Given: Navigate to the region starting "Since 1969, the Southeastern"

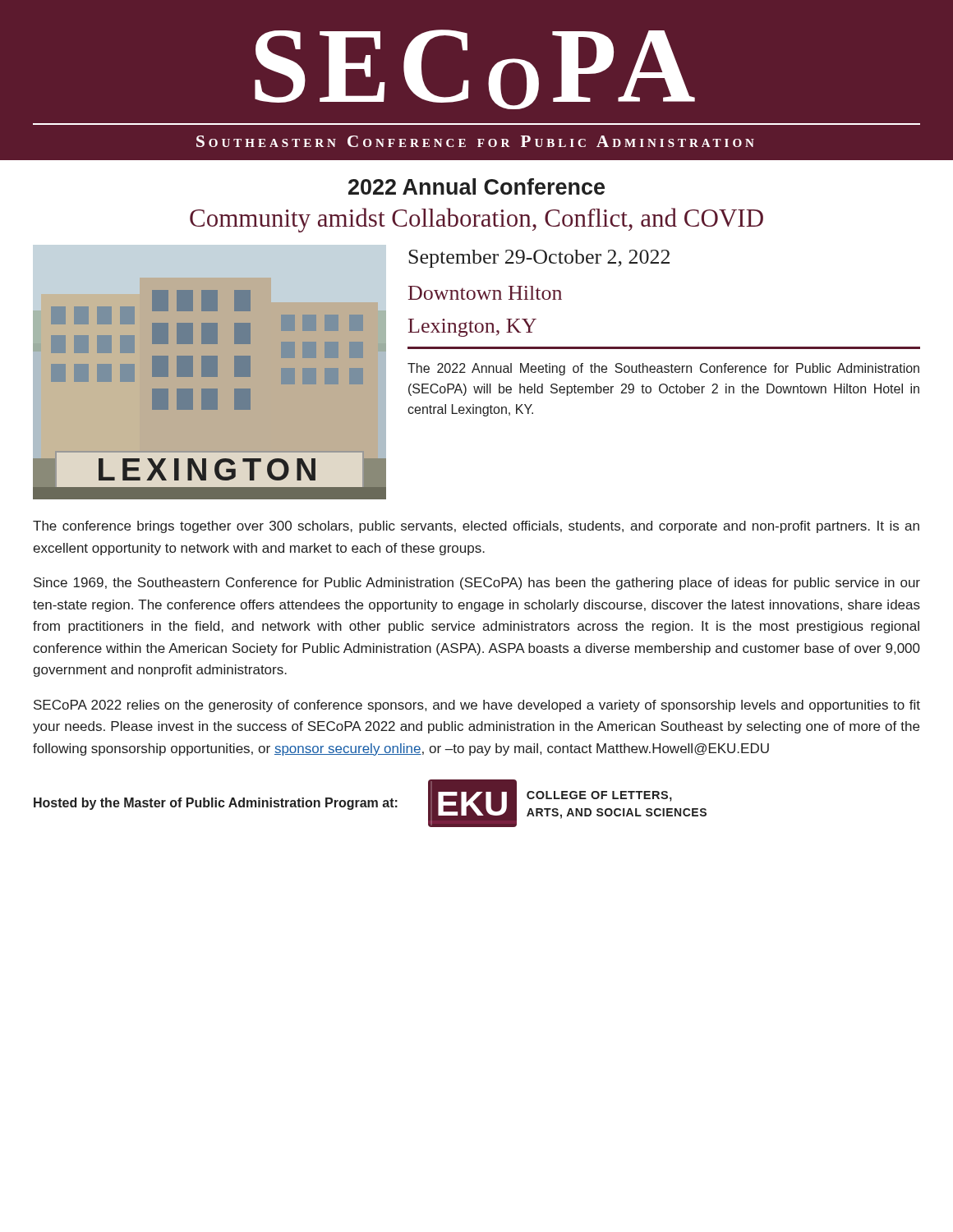Looking at the screenshot, I should click(x=476, y=626).
